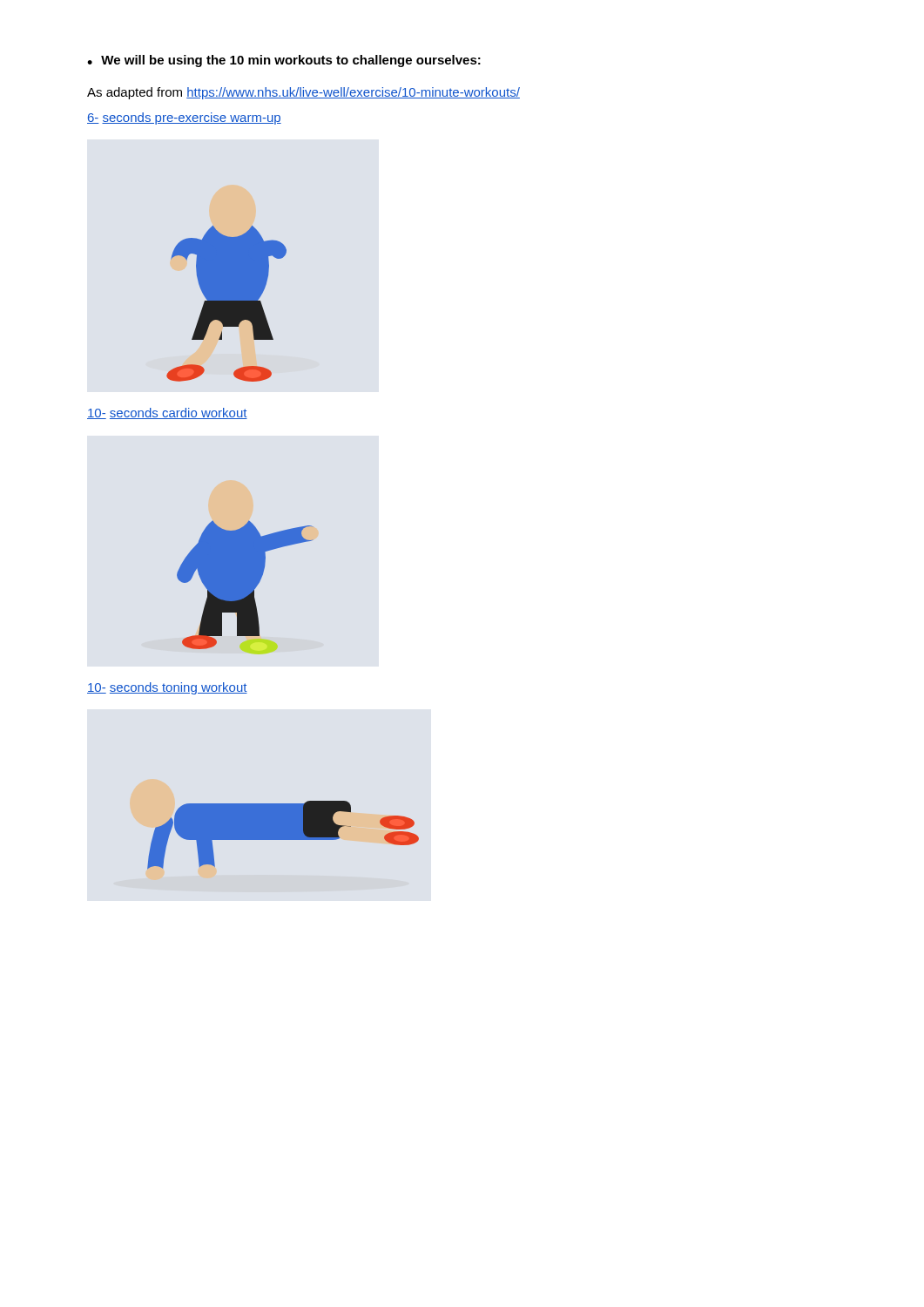This screenshot has height=1307, width=924.
Task: Find "6- seconds pre-exercise warm-up" on this page
Action: [x=184, y=117]
